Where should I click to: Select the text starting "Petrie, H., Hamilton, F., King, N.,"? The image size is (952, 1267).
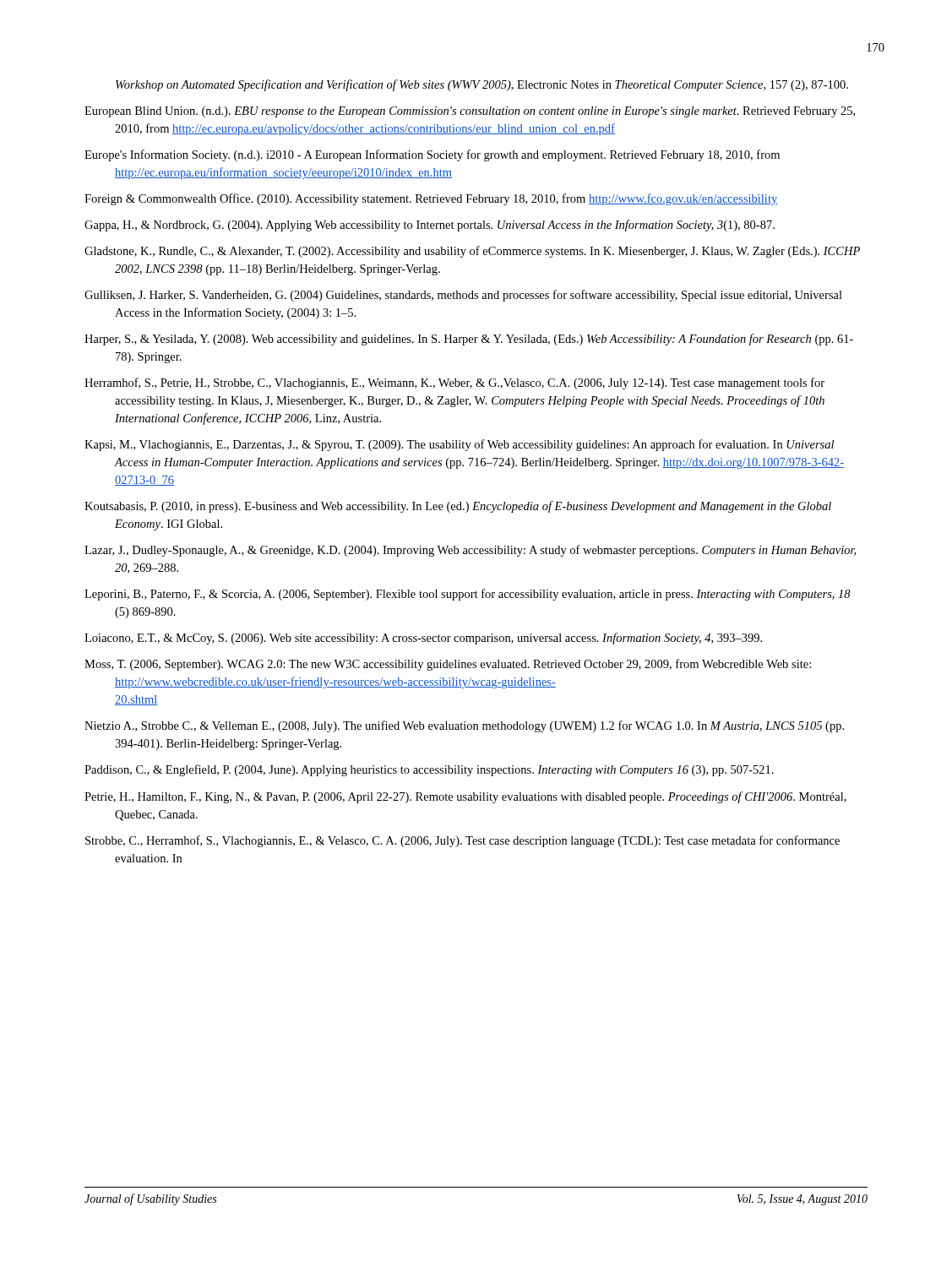[466, 805]
